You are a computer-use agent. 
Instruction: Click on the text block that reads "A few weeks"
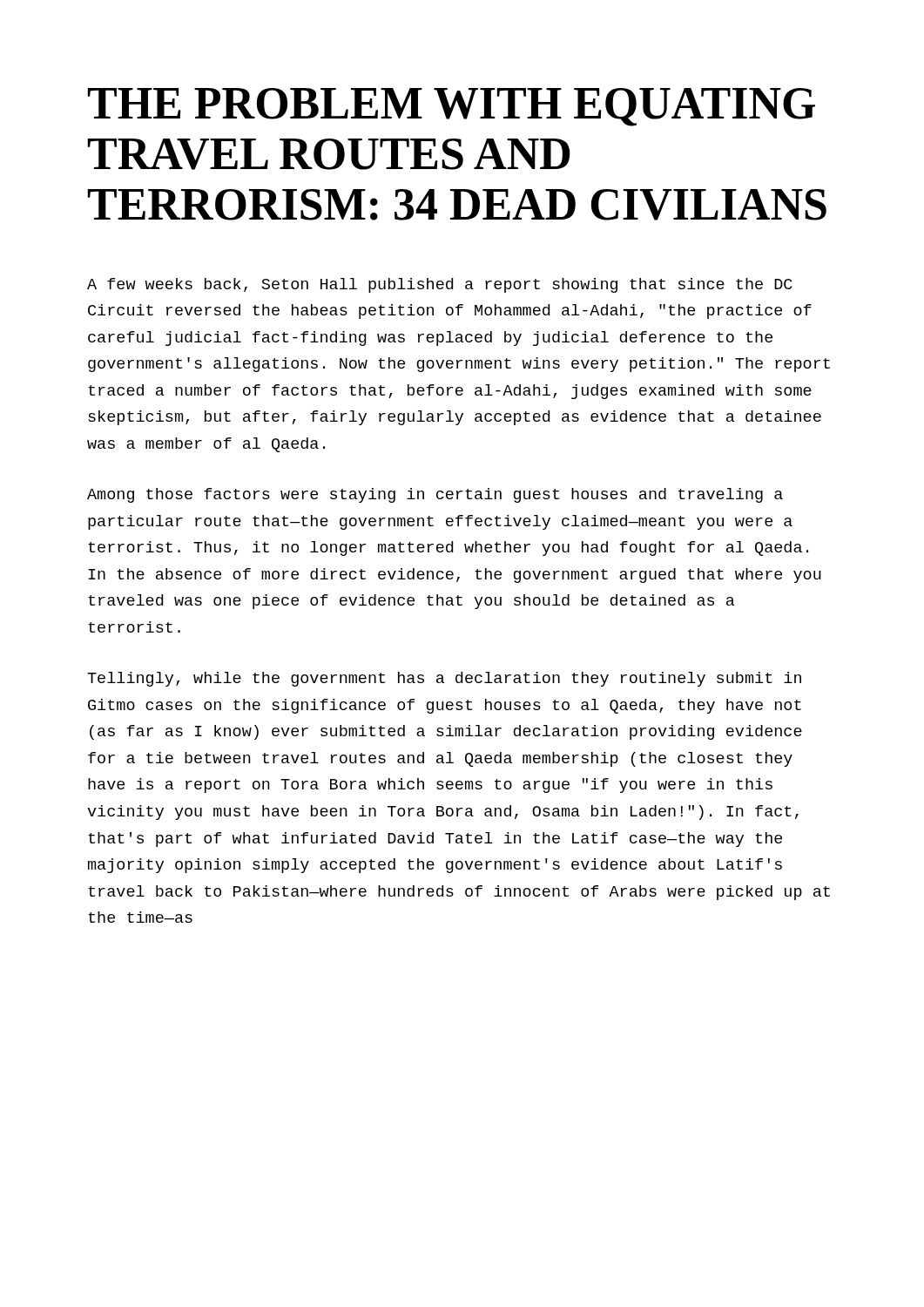[459, 365]
